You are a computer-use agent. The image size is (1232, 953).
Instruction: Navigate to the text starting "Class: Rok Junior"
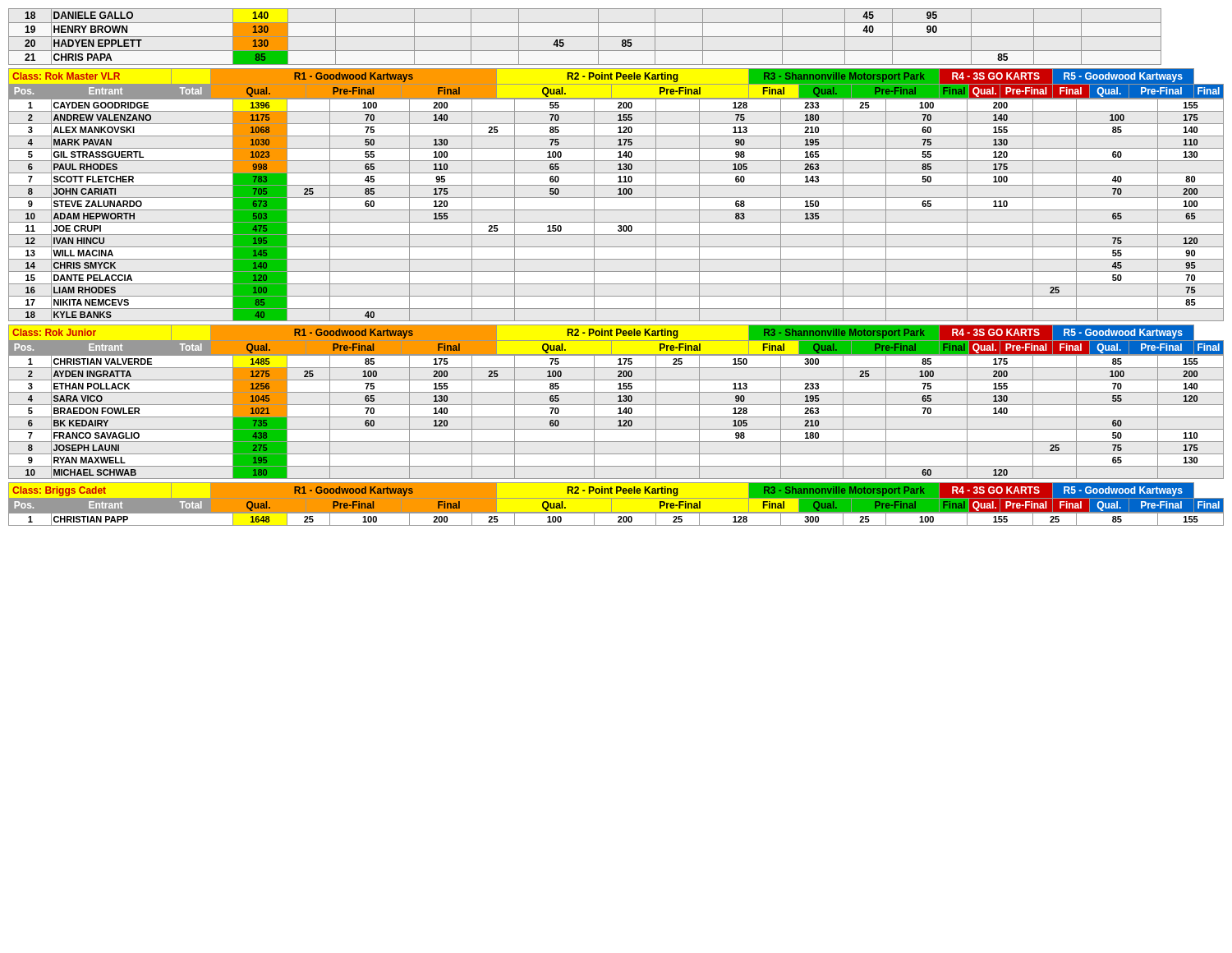coord(616,340)
